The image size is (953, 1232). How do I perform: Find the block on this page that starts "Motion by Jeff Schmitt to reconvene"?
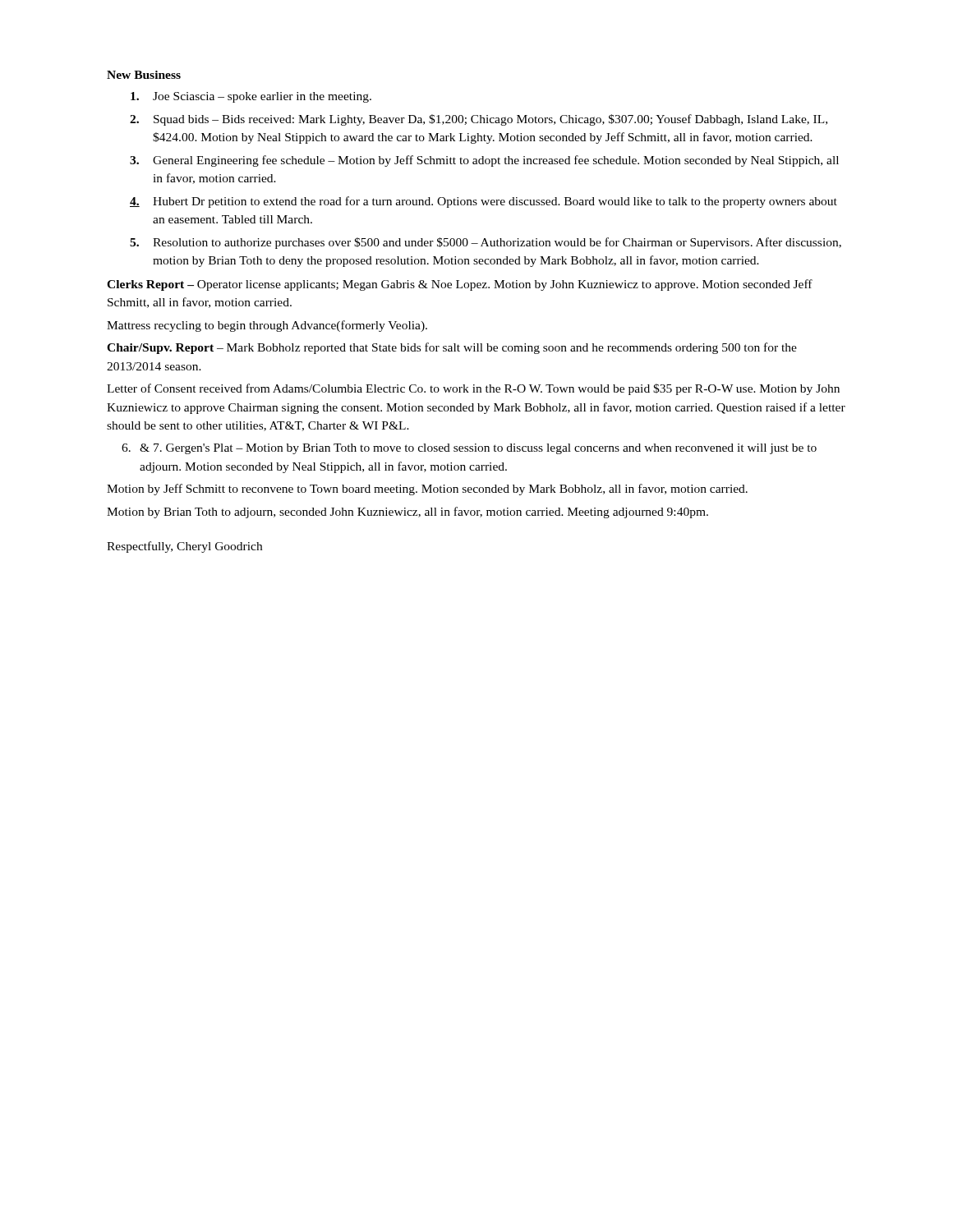(428, 489)
